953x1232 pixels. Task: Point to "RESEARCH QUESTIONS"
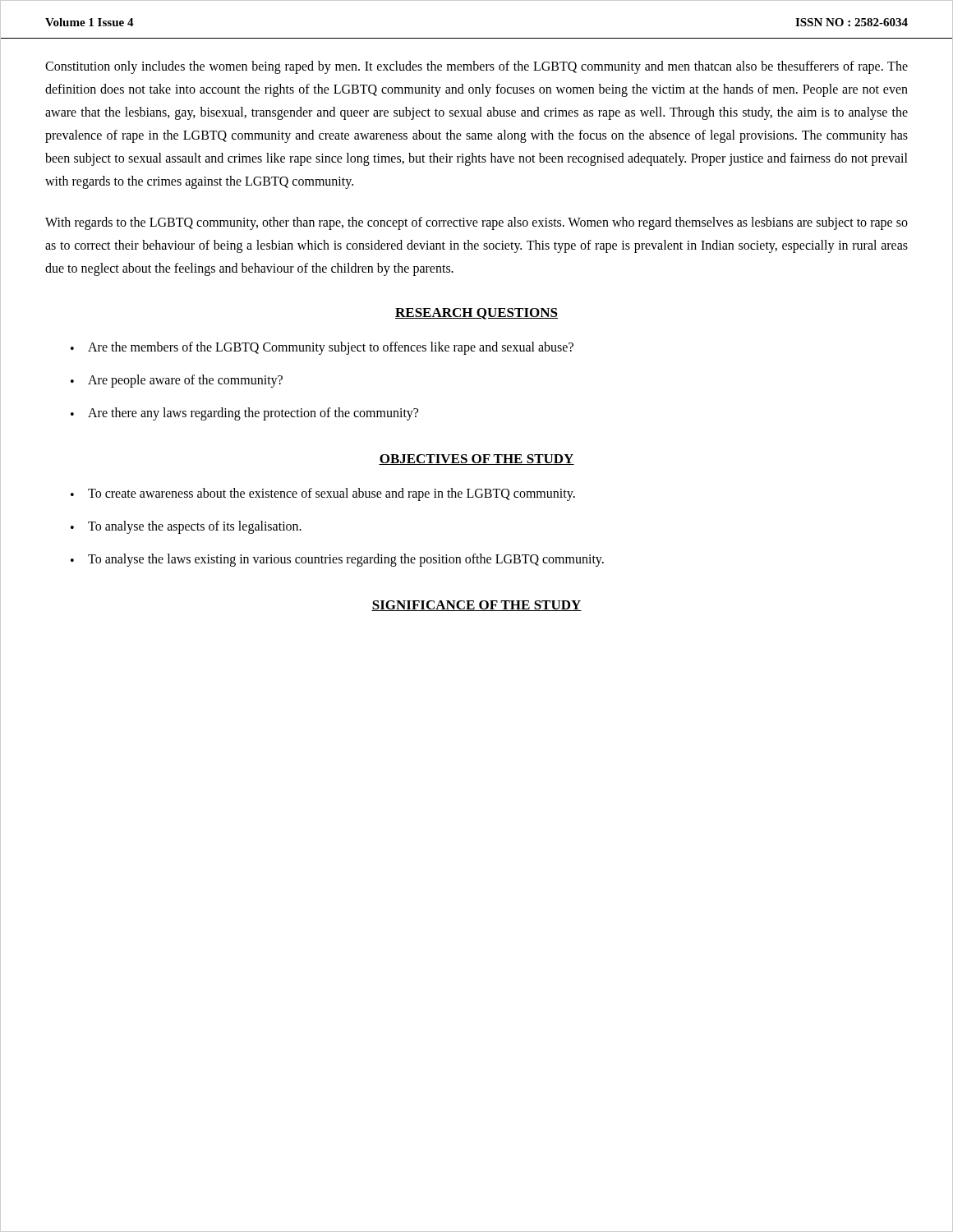(476, 312)
